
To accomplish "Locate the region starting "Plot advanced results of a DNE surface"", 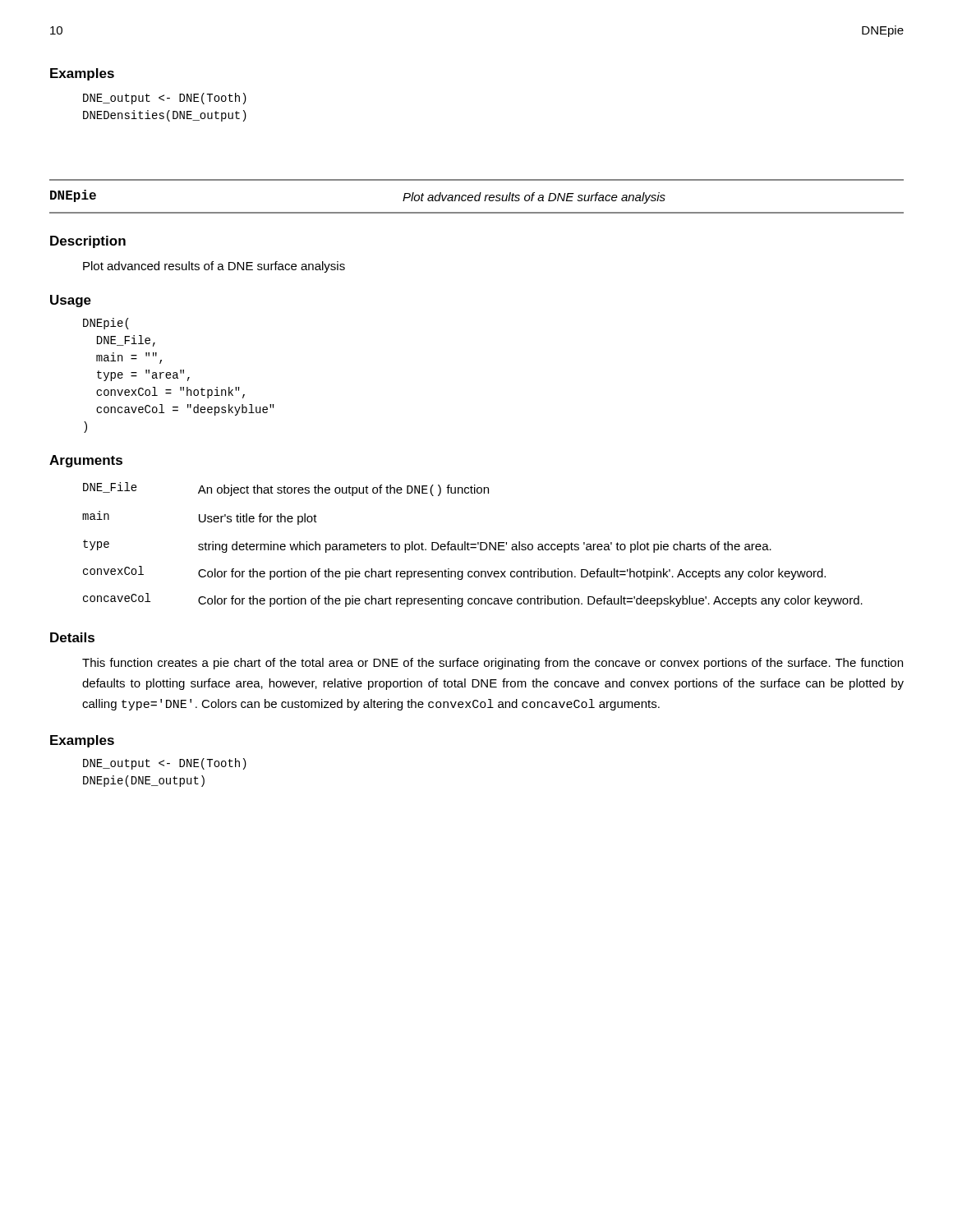I will click(214, 266).
